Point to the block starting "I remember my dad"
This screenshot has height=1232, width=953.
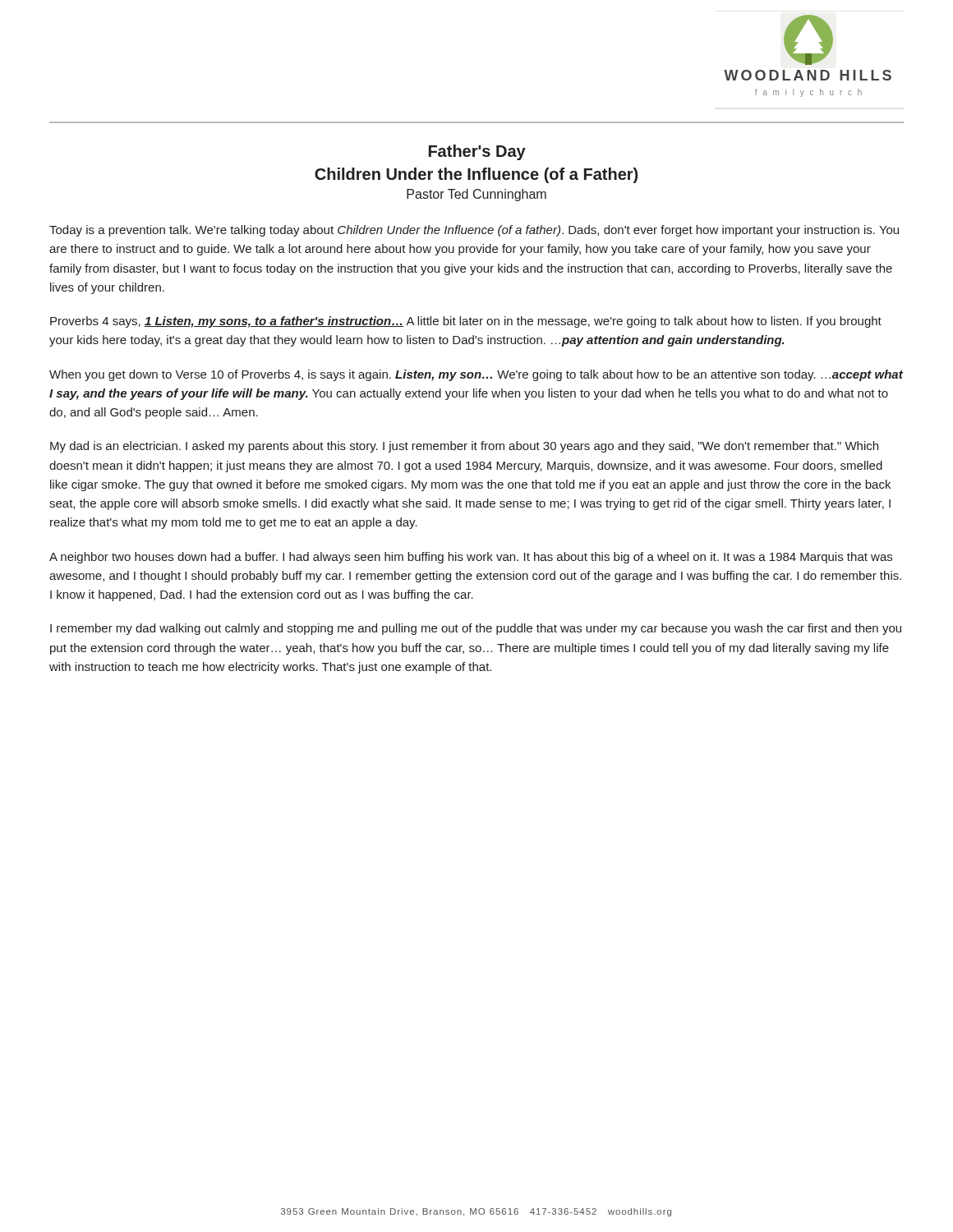[x=476, y=647]
